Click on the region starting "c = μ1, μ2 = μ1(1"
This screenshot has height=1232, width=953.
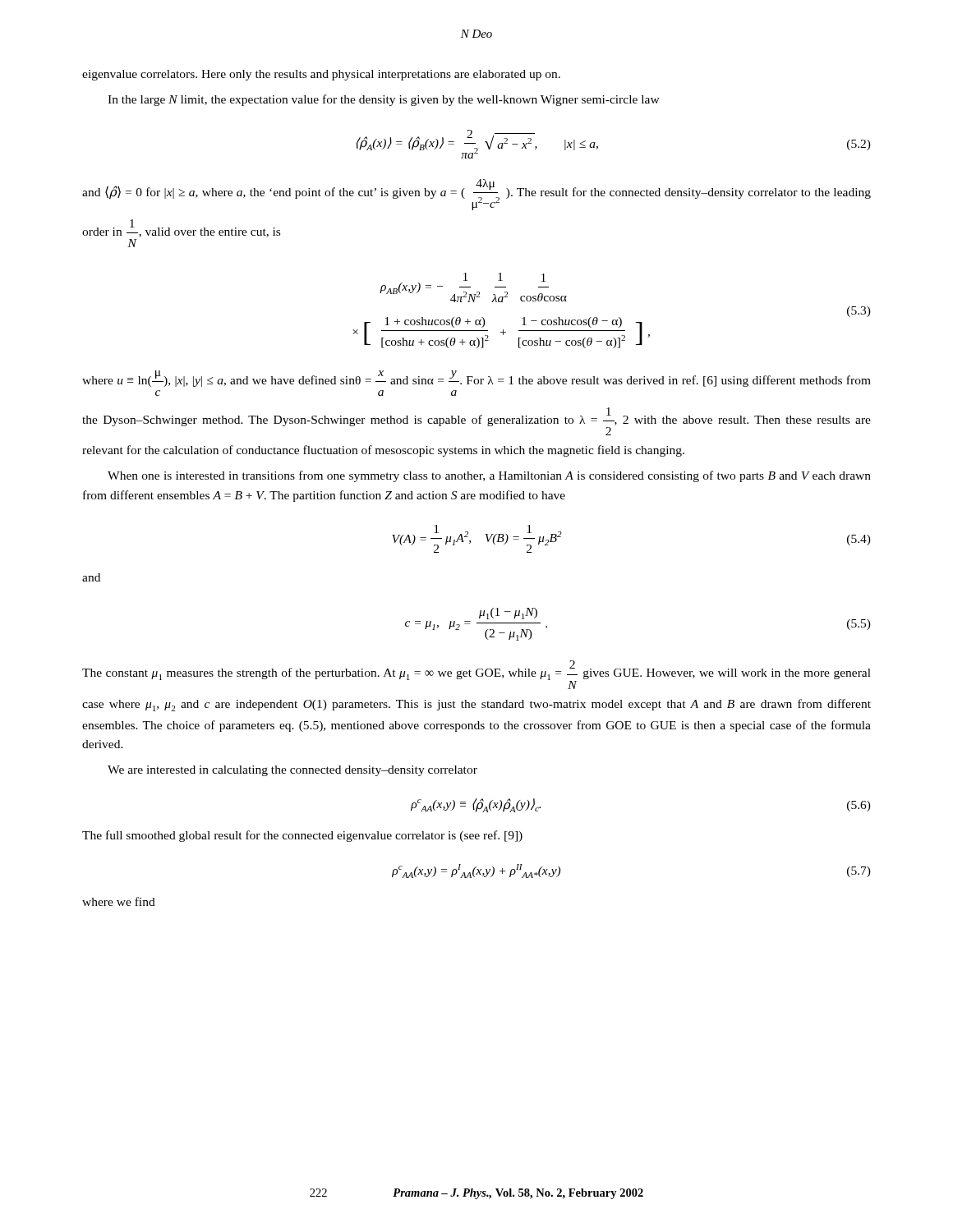coord(476,623)
